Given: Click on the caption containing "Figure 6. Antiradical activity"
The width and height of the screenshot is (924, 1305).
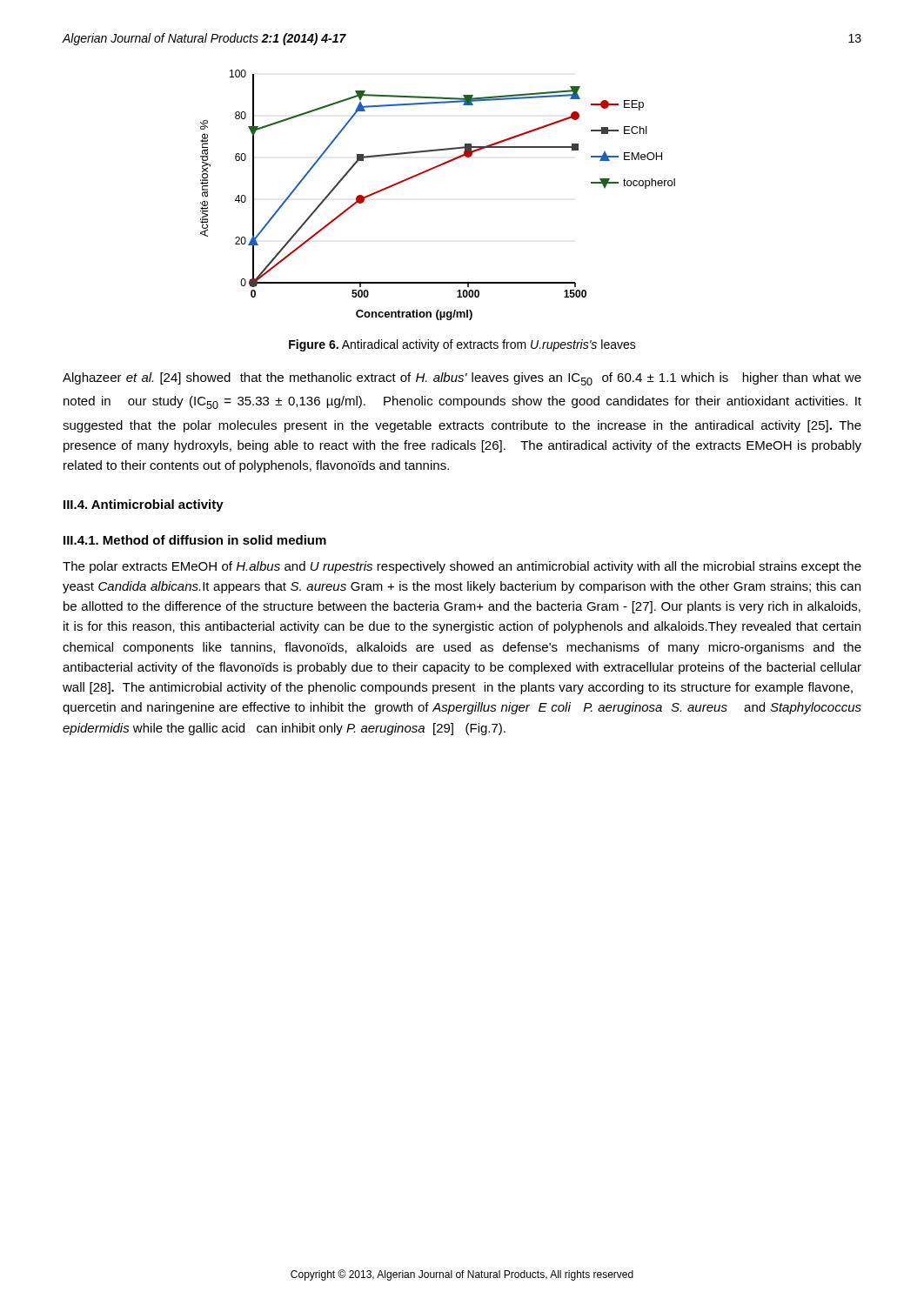Looking at the screenshot, I should tap(462, 345).
